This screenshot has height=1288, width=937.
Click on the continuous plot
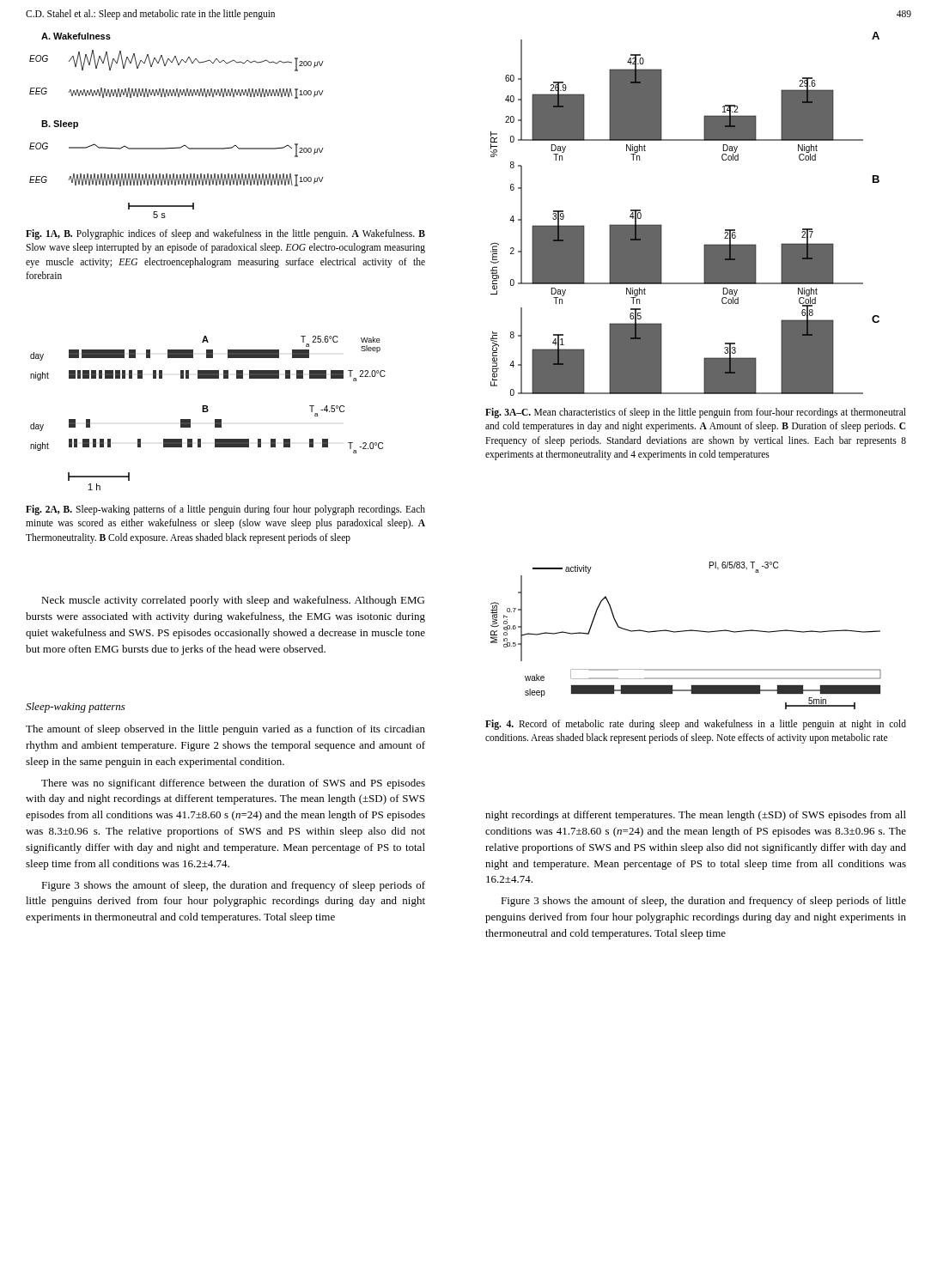(x=696, y=635)
